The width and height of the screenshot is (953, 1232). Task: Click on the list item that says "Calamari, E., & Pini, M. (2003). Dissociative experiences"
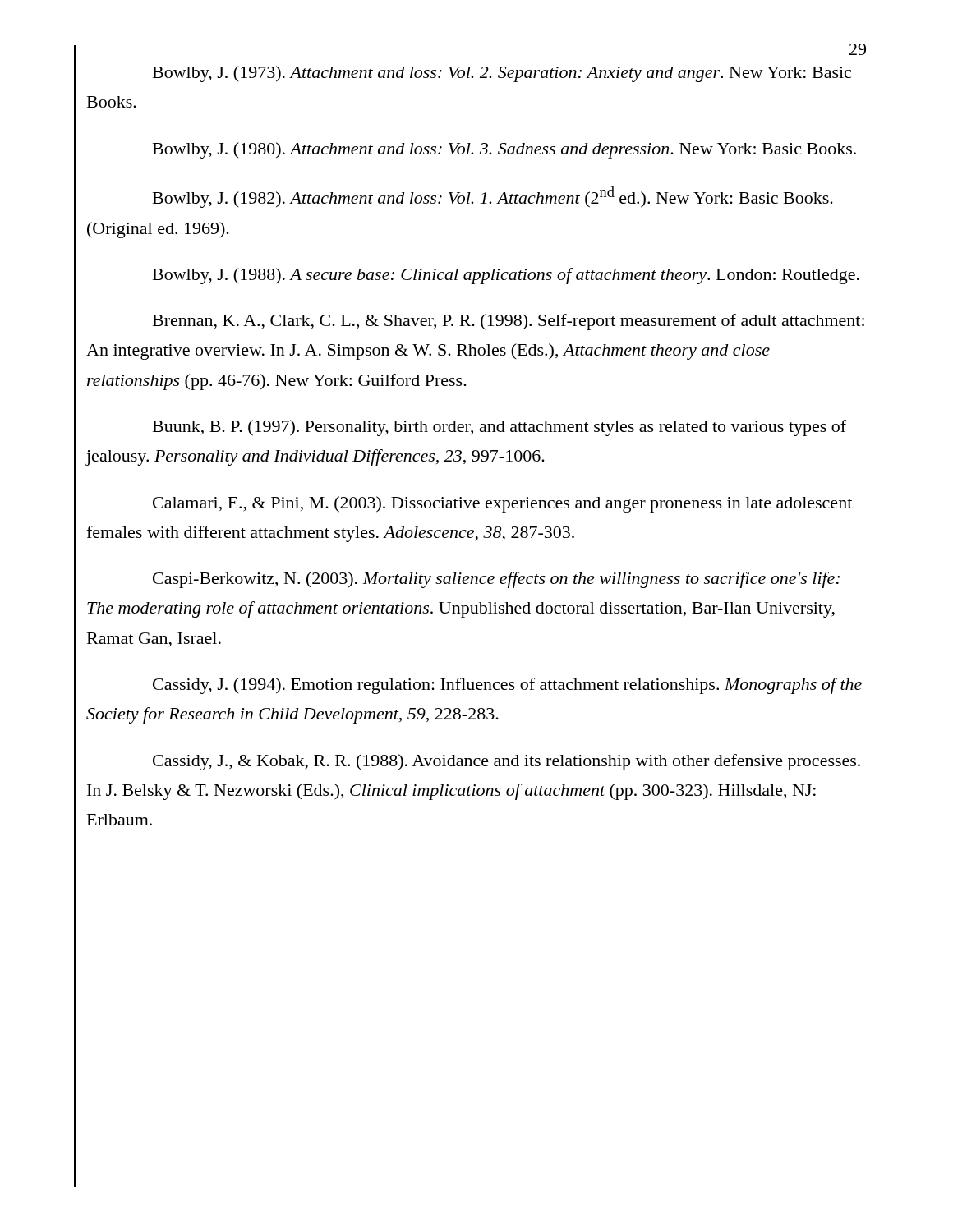click(469, 517)
